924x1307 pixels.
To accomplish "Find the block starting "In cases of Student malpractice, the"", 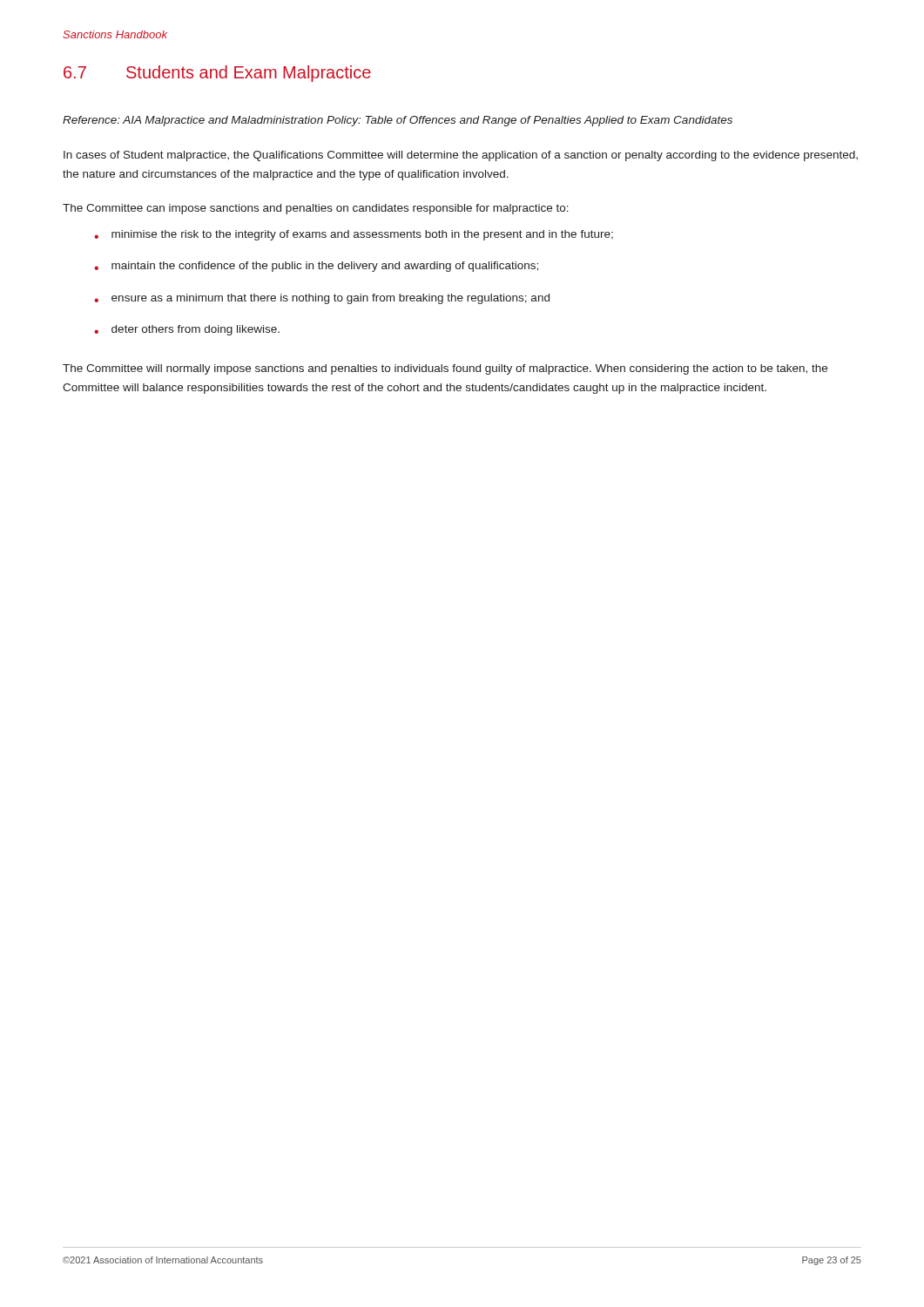I will pos(461,164).
